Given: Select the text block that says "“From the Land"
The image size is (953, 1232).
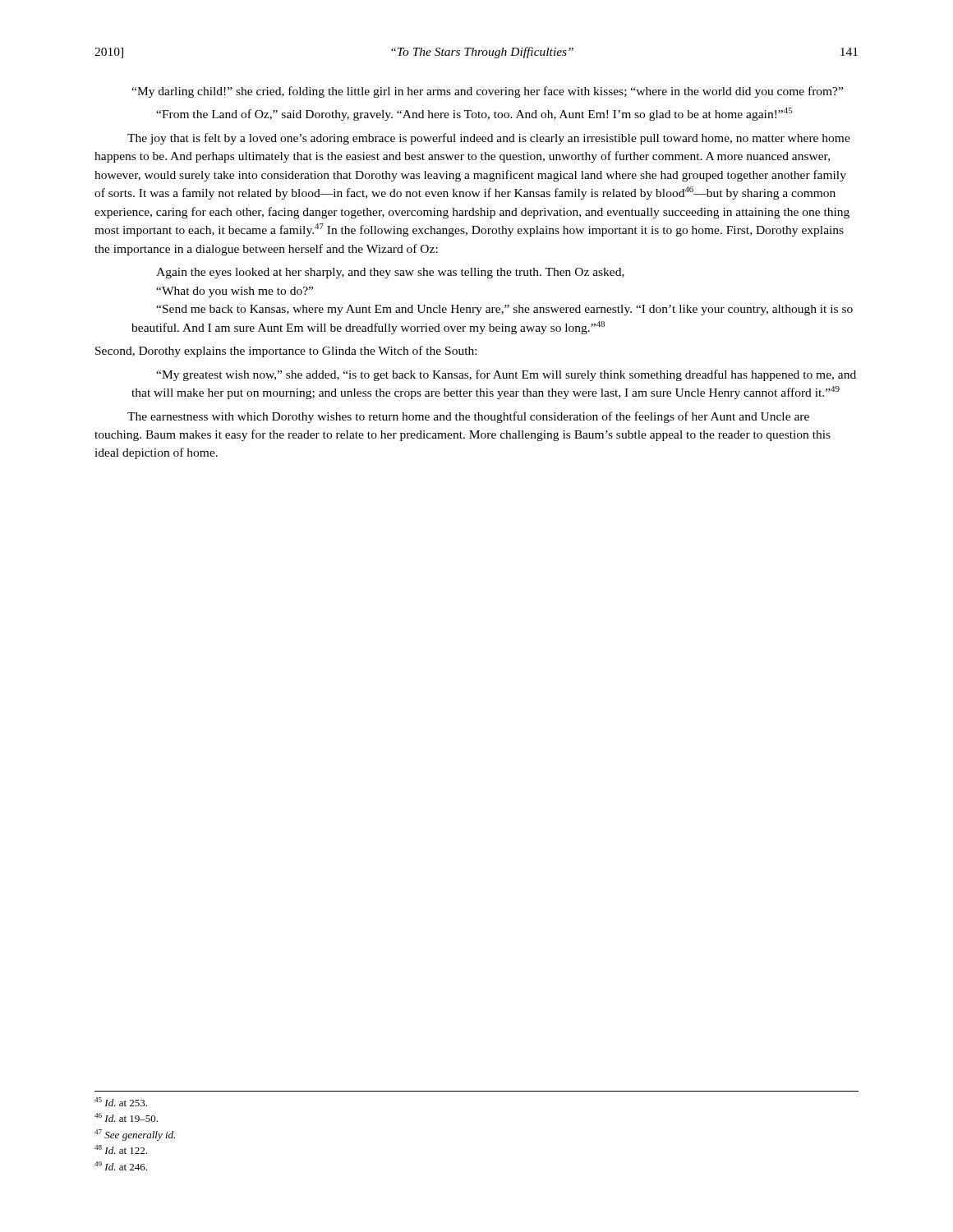Looking at the screenshot, I should [495, 115].
